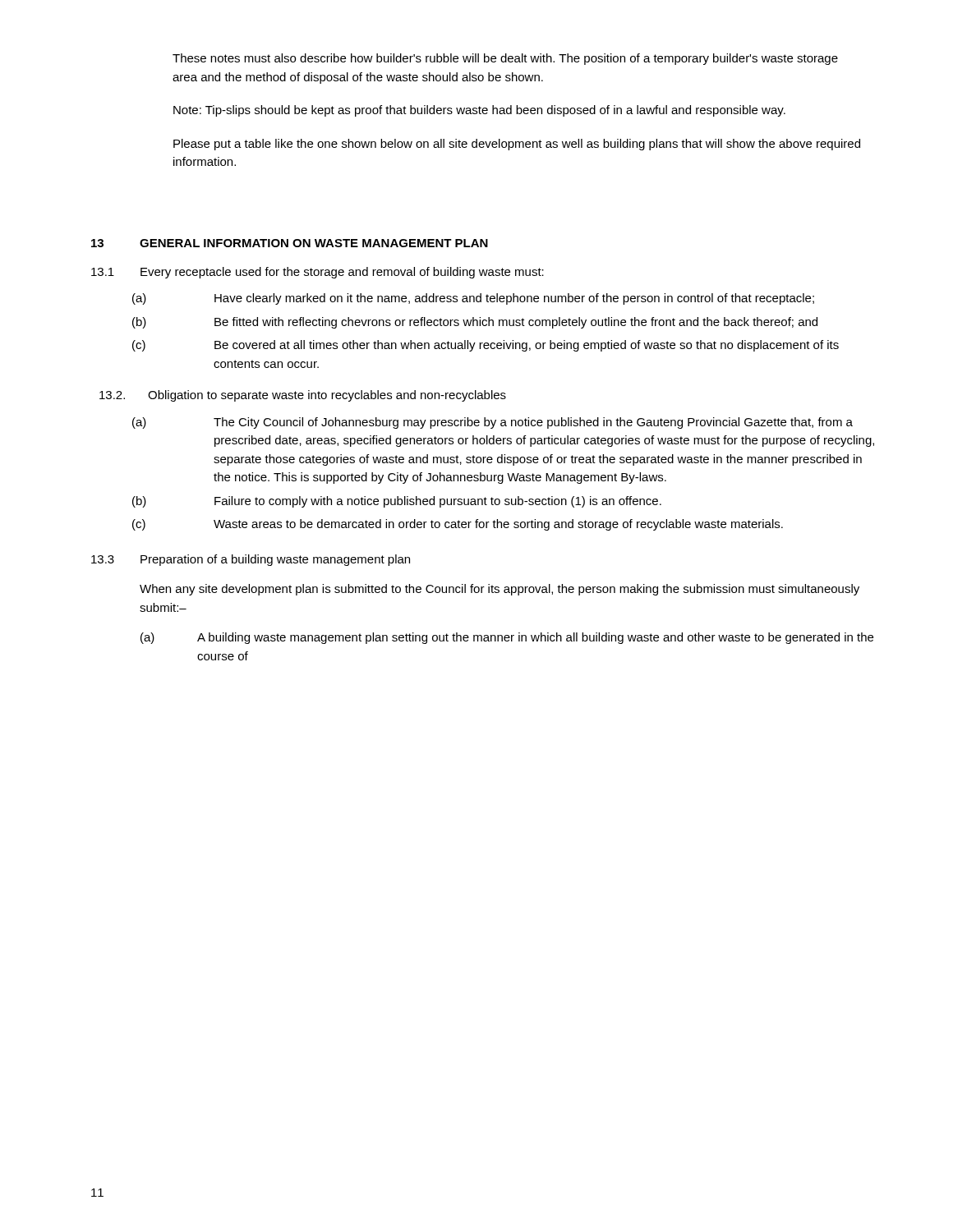Locate the text block containing "When any site development plan"
The image size is (953, 1232).
(x=500, y=598)
